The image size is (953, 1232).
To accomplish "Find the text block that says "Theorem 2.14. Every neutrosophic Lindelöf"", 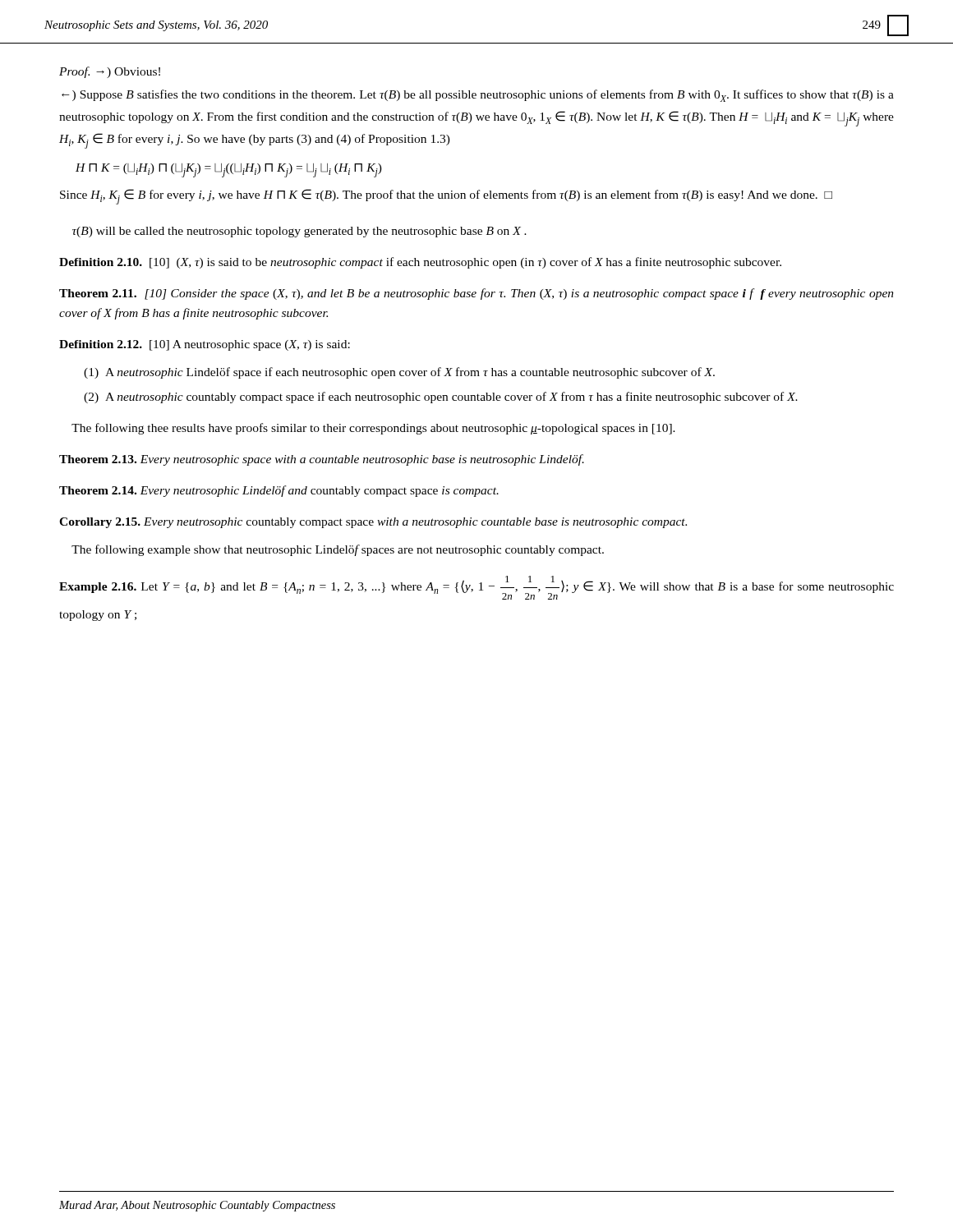I will [476, 490].
